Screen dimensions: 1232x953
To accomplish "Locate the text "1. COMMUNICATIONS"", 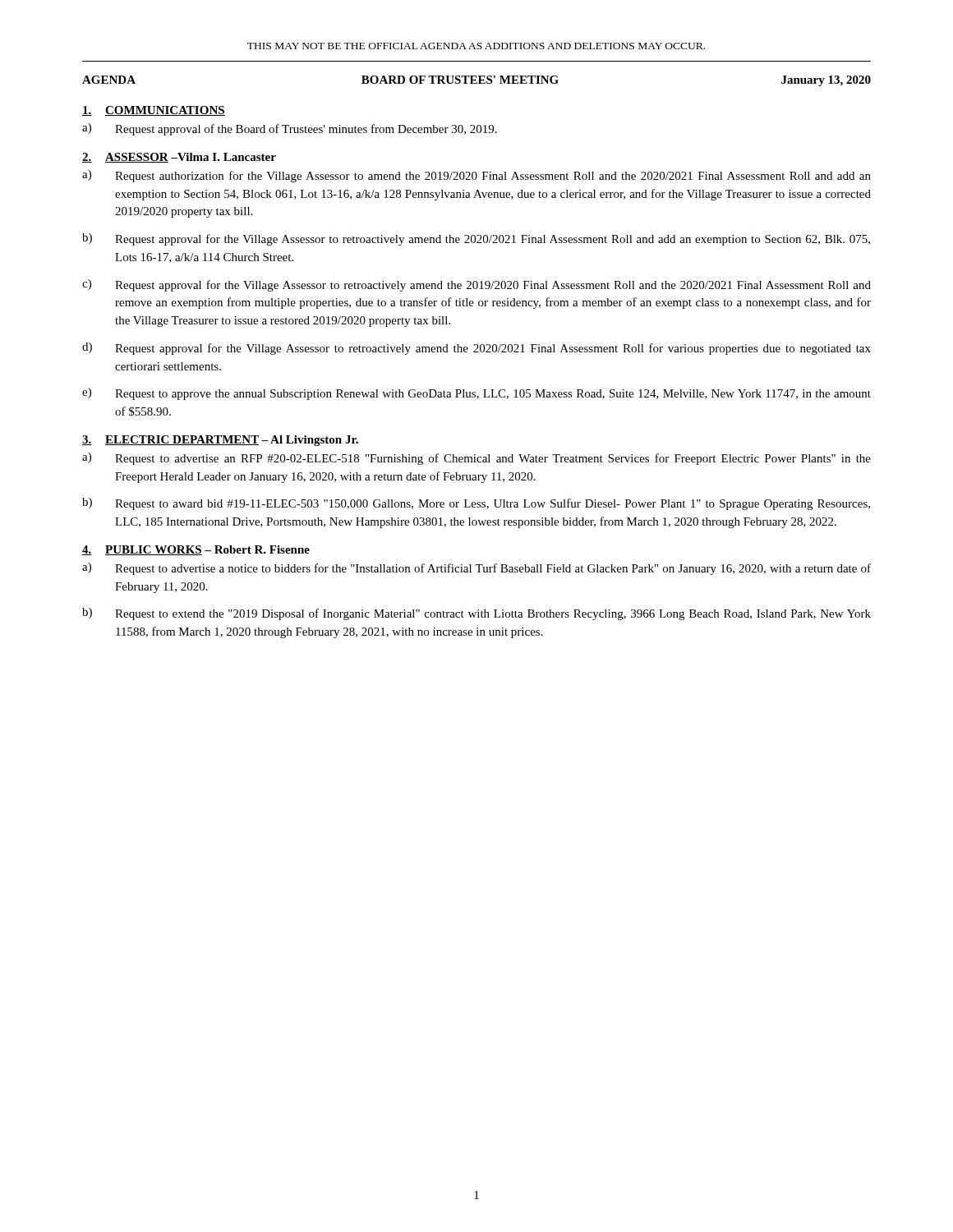I will [153, 110].
